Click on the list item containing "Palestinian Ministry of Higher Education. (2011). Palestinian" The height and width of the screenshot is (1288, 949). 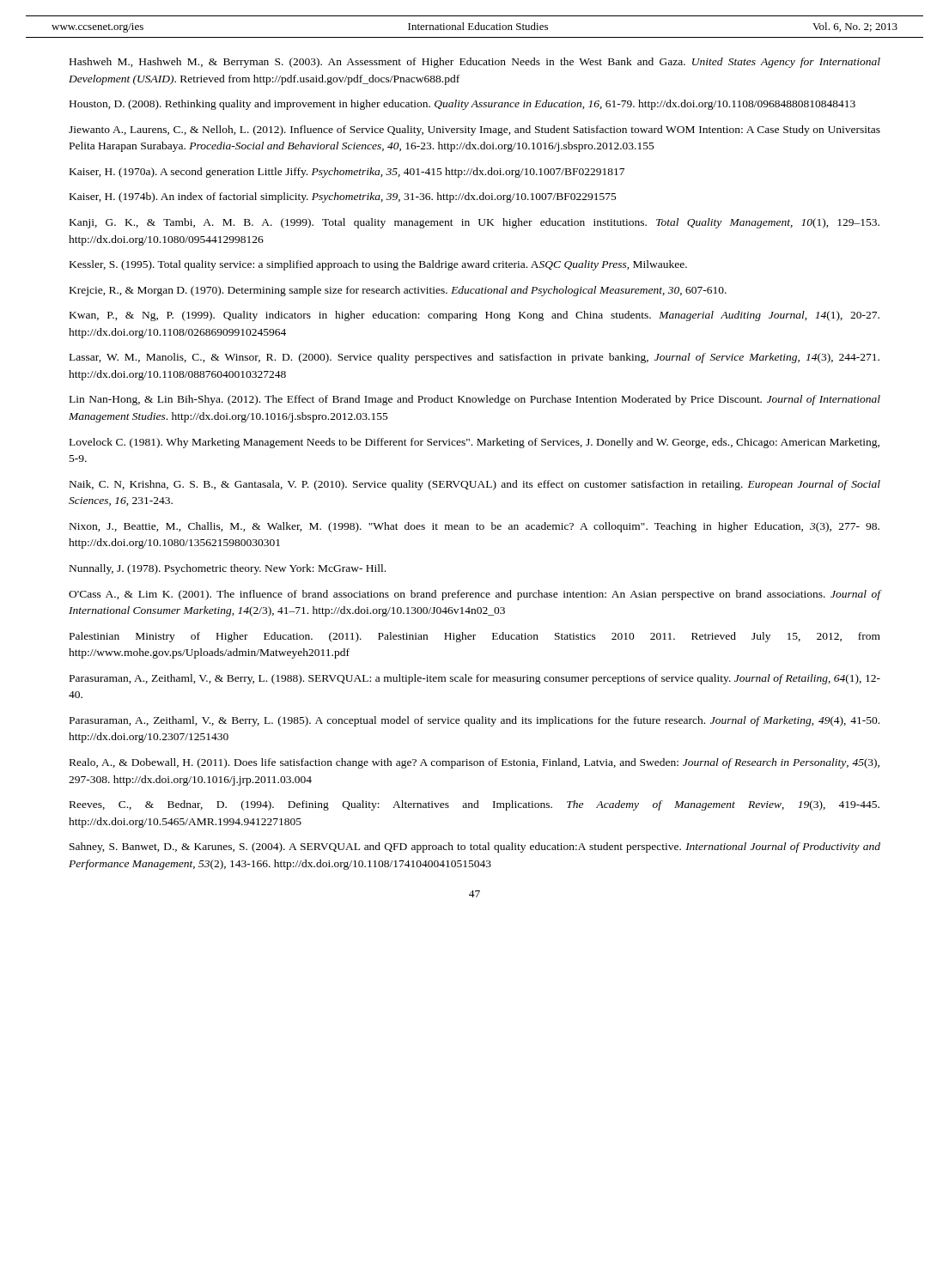coord(474,644)
